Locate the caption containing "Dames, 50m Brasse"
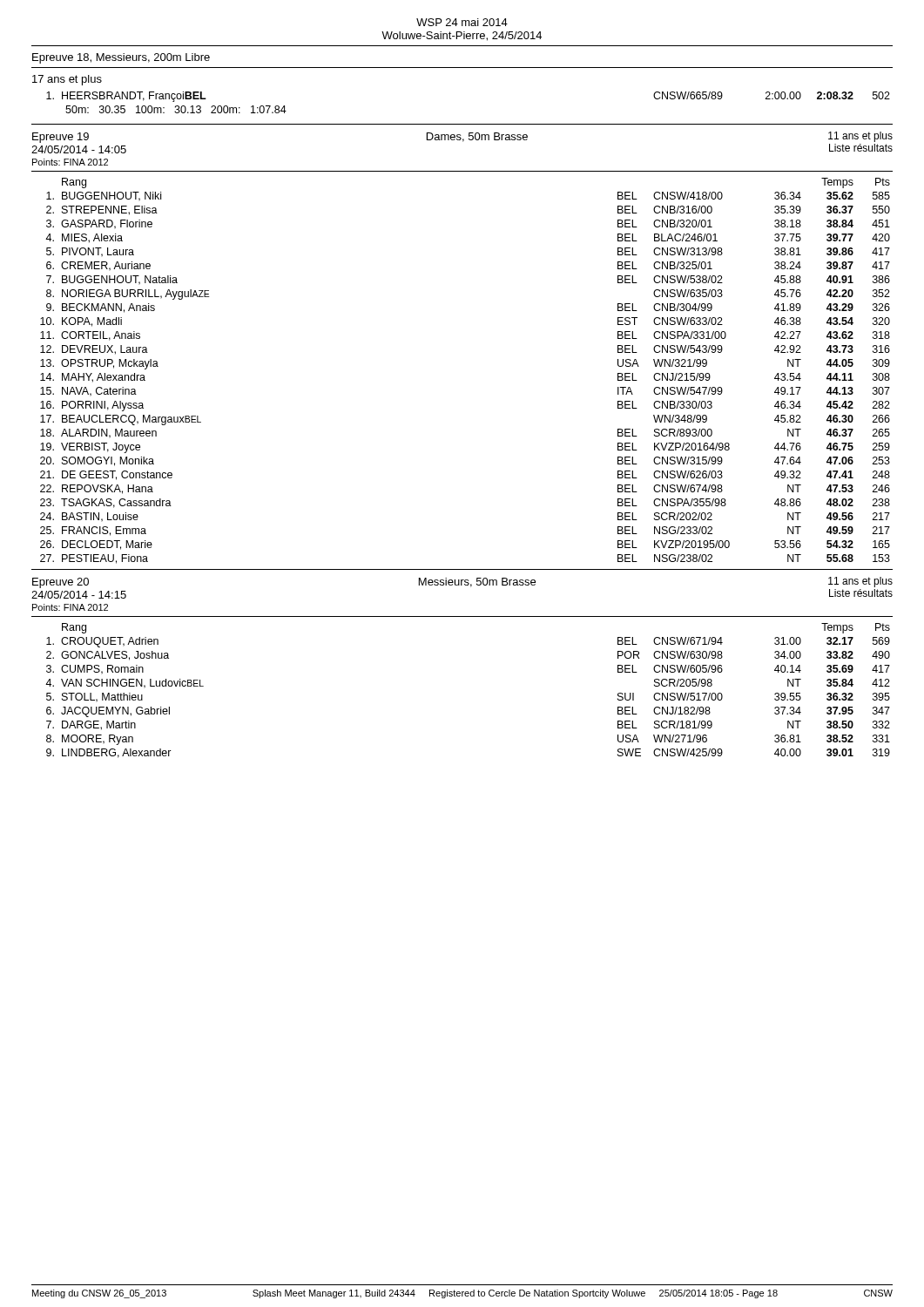Viewport: 924px width, 1307px height. [x=477, y=136]
